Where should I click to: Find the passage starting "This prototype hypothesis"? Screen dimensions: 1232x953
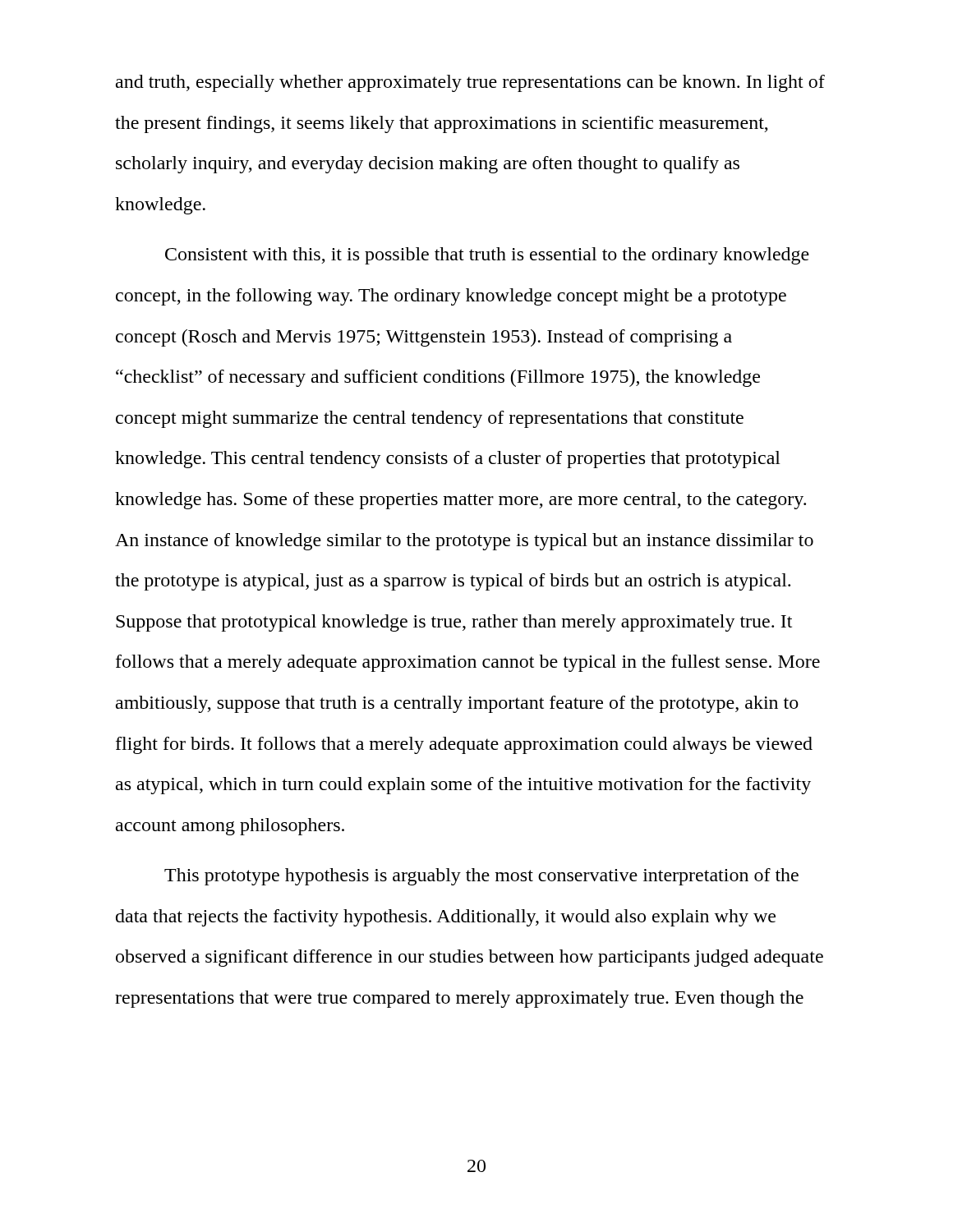[481, 877]
